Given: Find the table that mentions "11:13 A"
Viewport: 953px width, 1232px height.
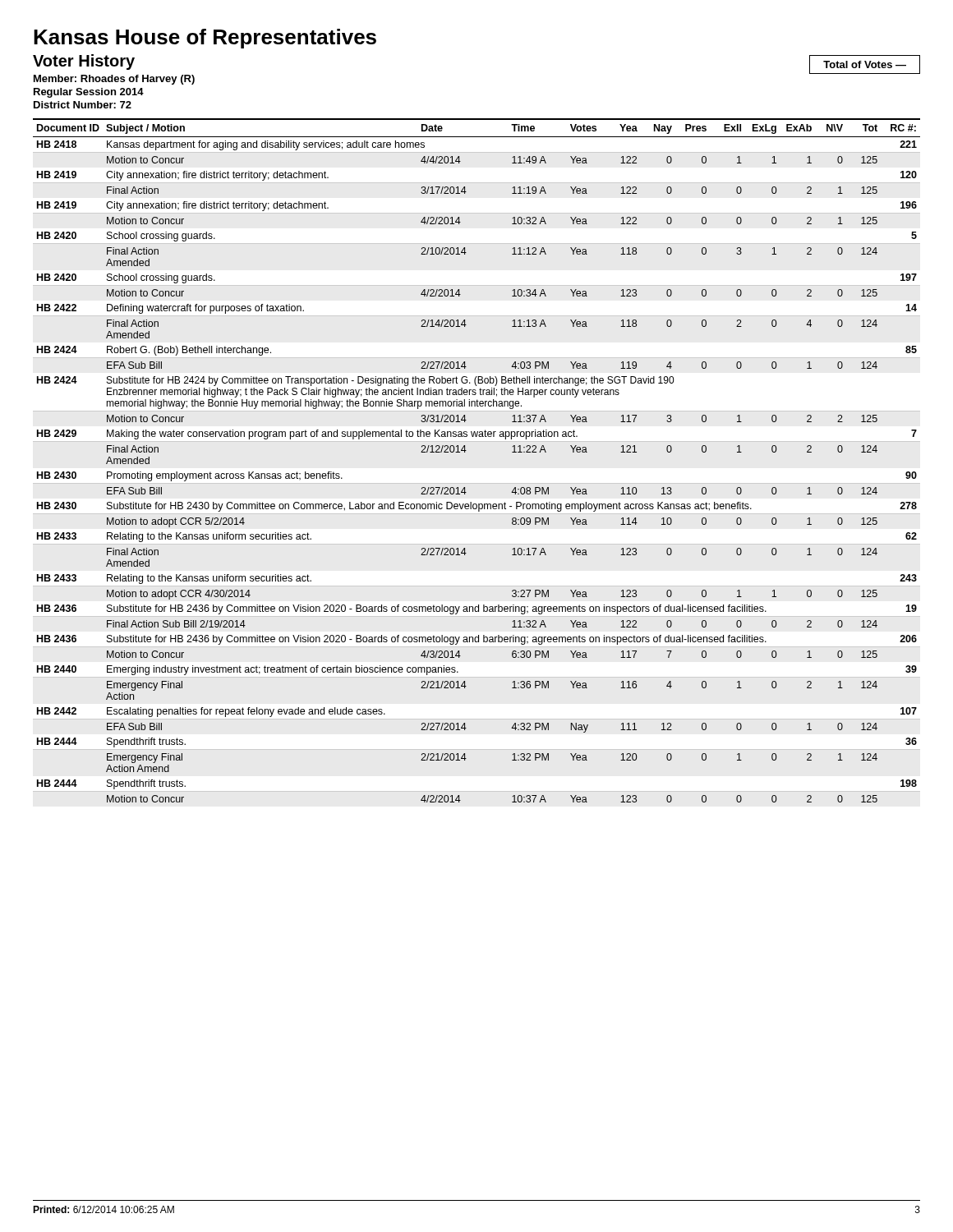Looking at the screenshot, I should [476, 462].
